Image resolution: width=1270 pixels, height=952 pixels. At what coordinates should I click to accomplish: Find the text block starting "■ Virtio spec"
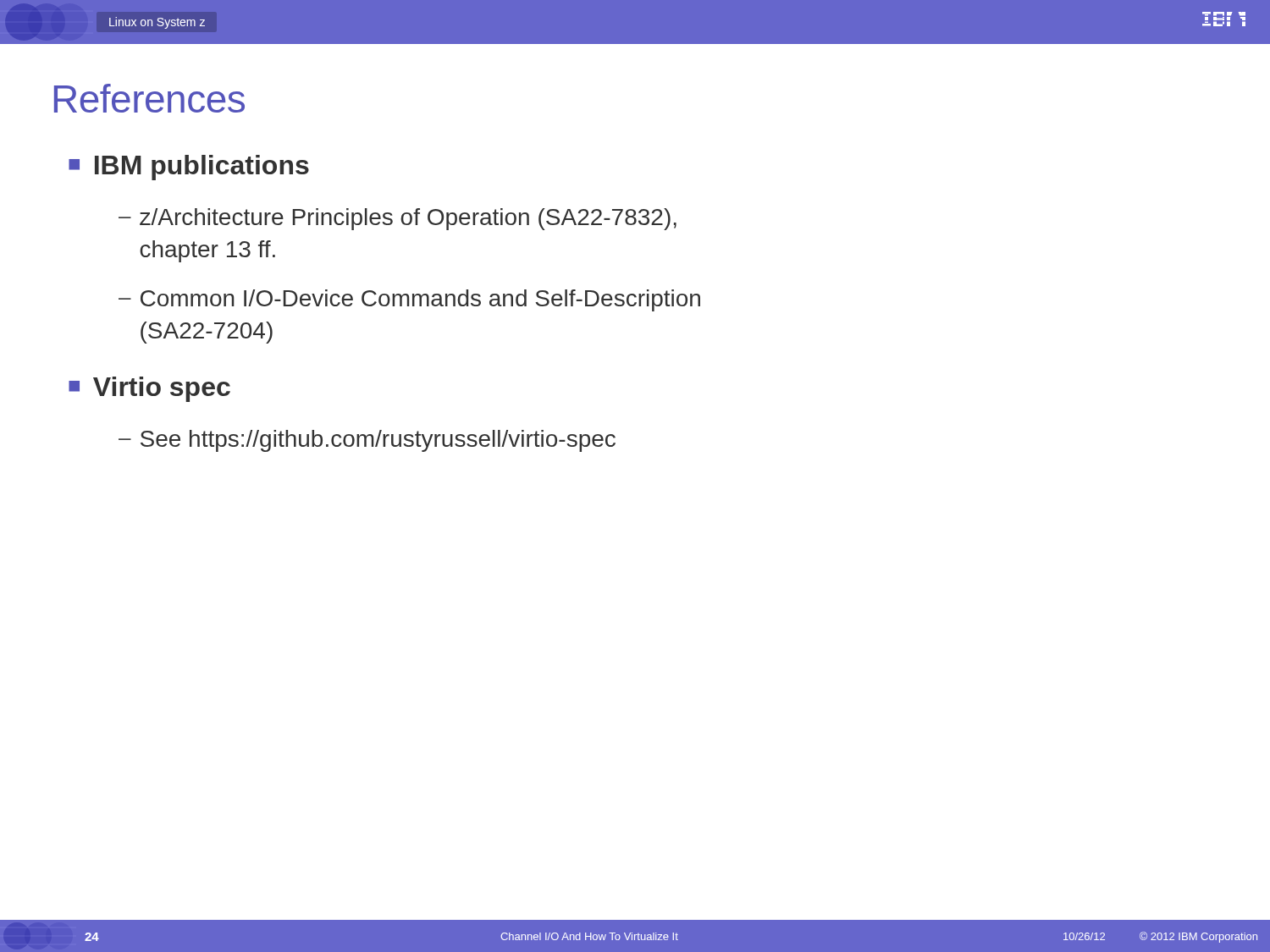[x=149, y=389]
